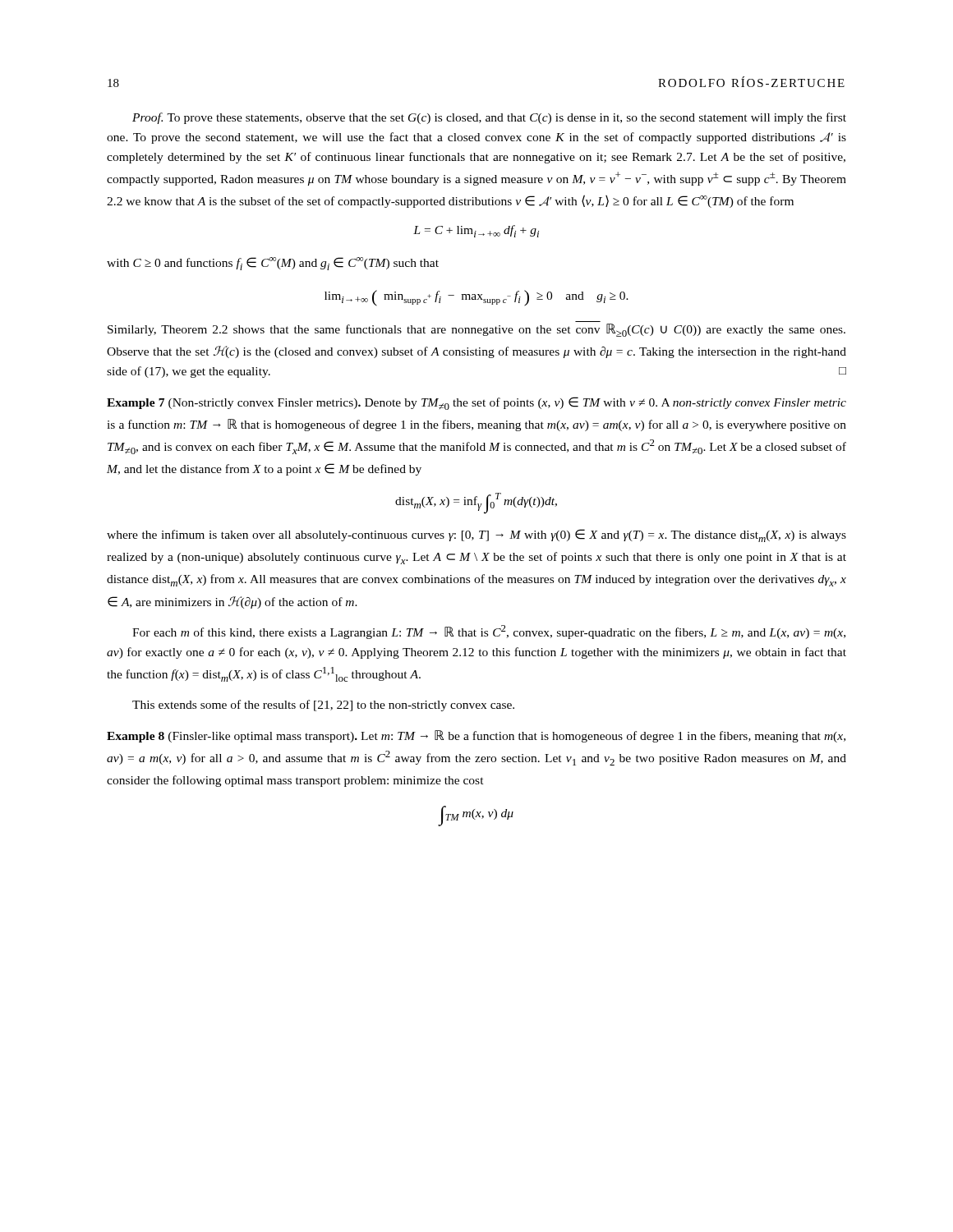Select the text block that reads "Example 7 (Non-strictly convex Finsler metrics). Denote by"
The width and height of the screenshot is (953, 1232).
[x=476, y=436]
